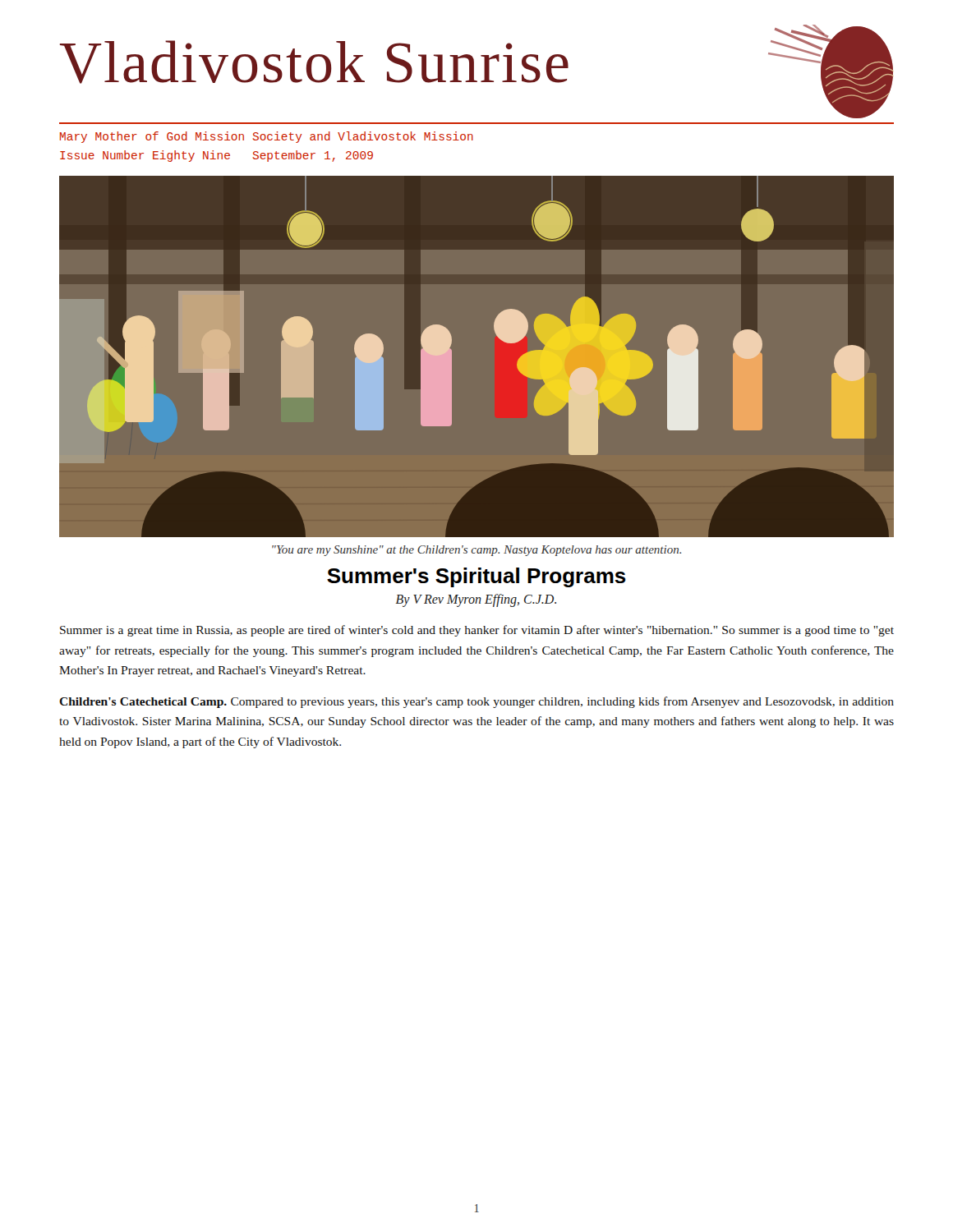Where is the passage that starts "By V Rev Myron"?
This screenshot has height=1232, width=953.
476,599
